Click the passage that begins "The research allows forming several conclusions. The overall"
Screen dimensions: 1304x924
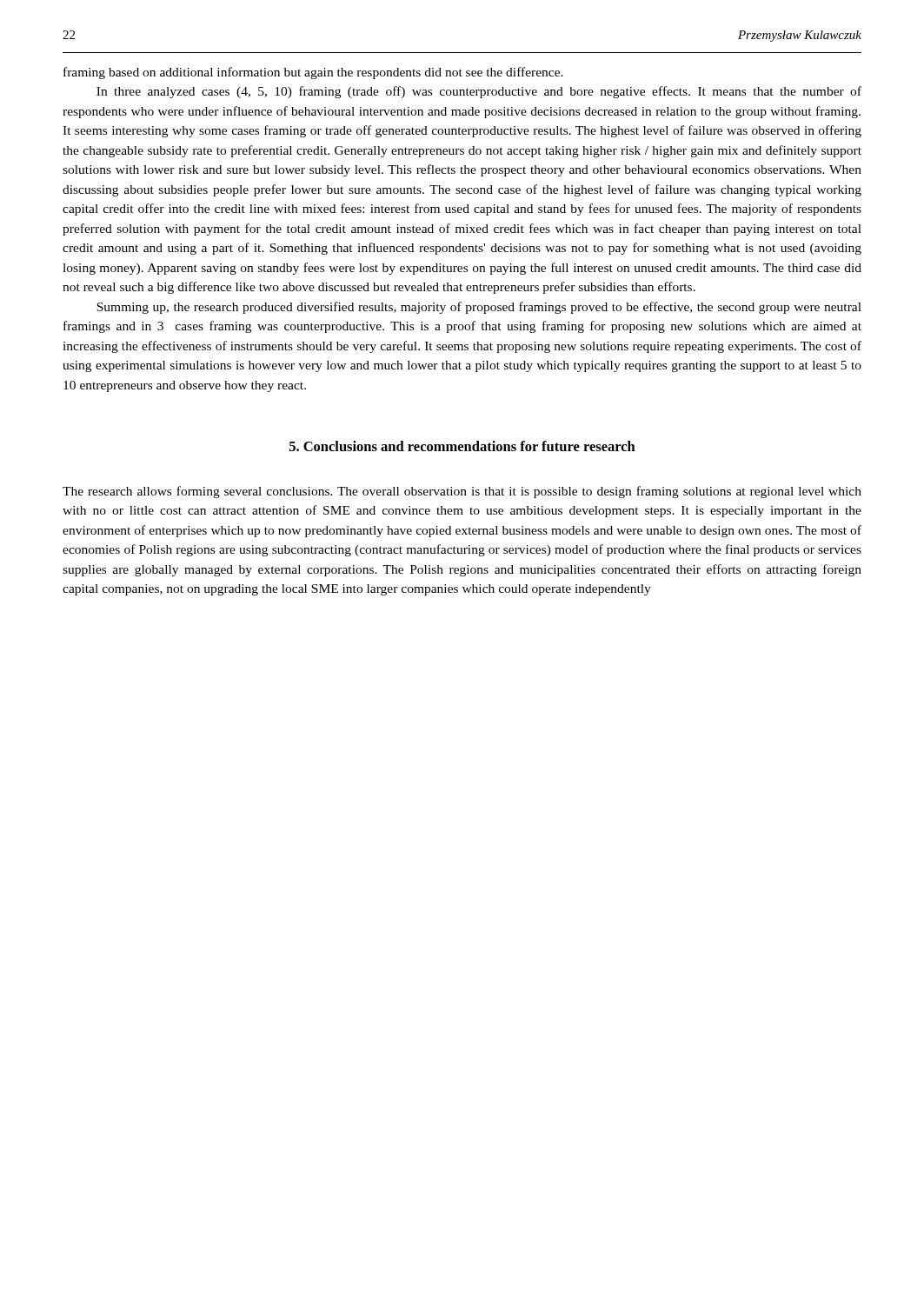[x=462, y=540]
